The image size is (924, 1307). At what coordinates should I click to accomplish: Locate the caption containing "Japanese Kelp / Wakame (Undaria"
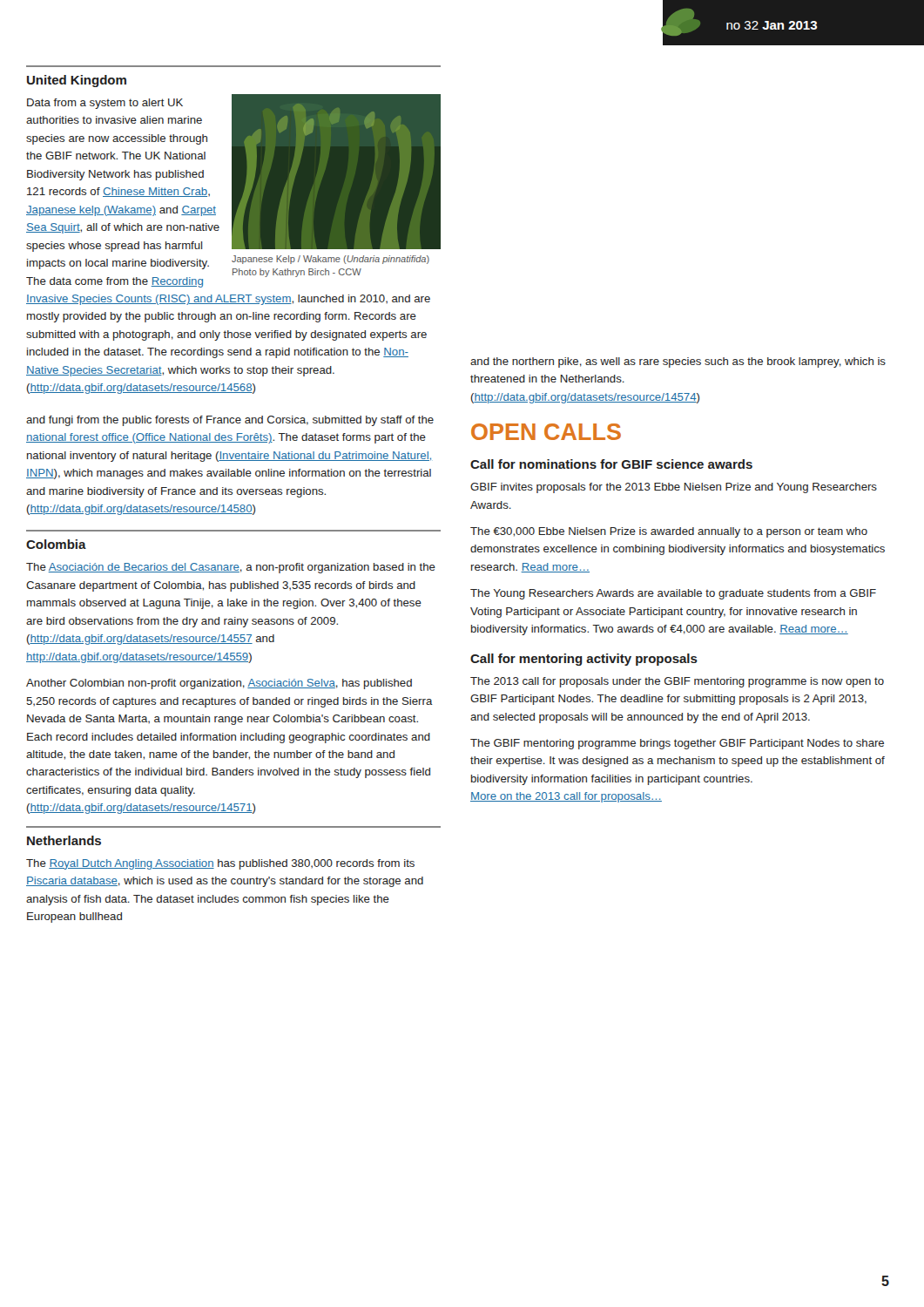[x=331, y=266]
